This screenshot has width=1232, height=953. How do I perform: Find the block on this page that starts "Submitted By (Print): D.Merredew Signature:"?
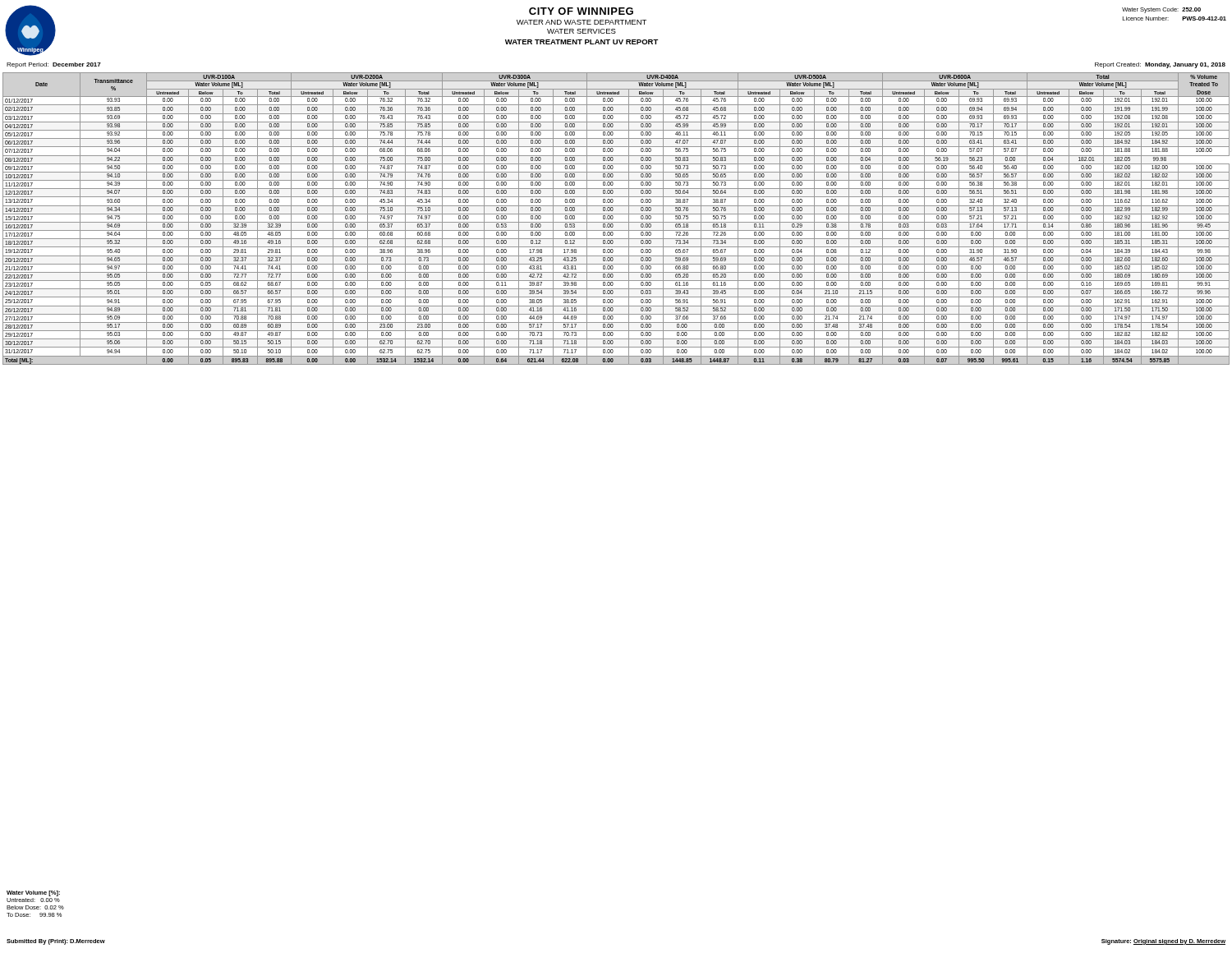coord(57,942)
